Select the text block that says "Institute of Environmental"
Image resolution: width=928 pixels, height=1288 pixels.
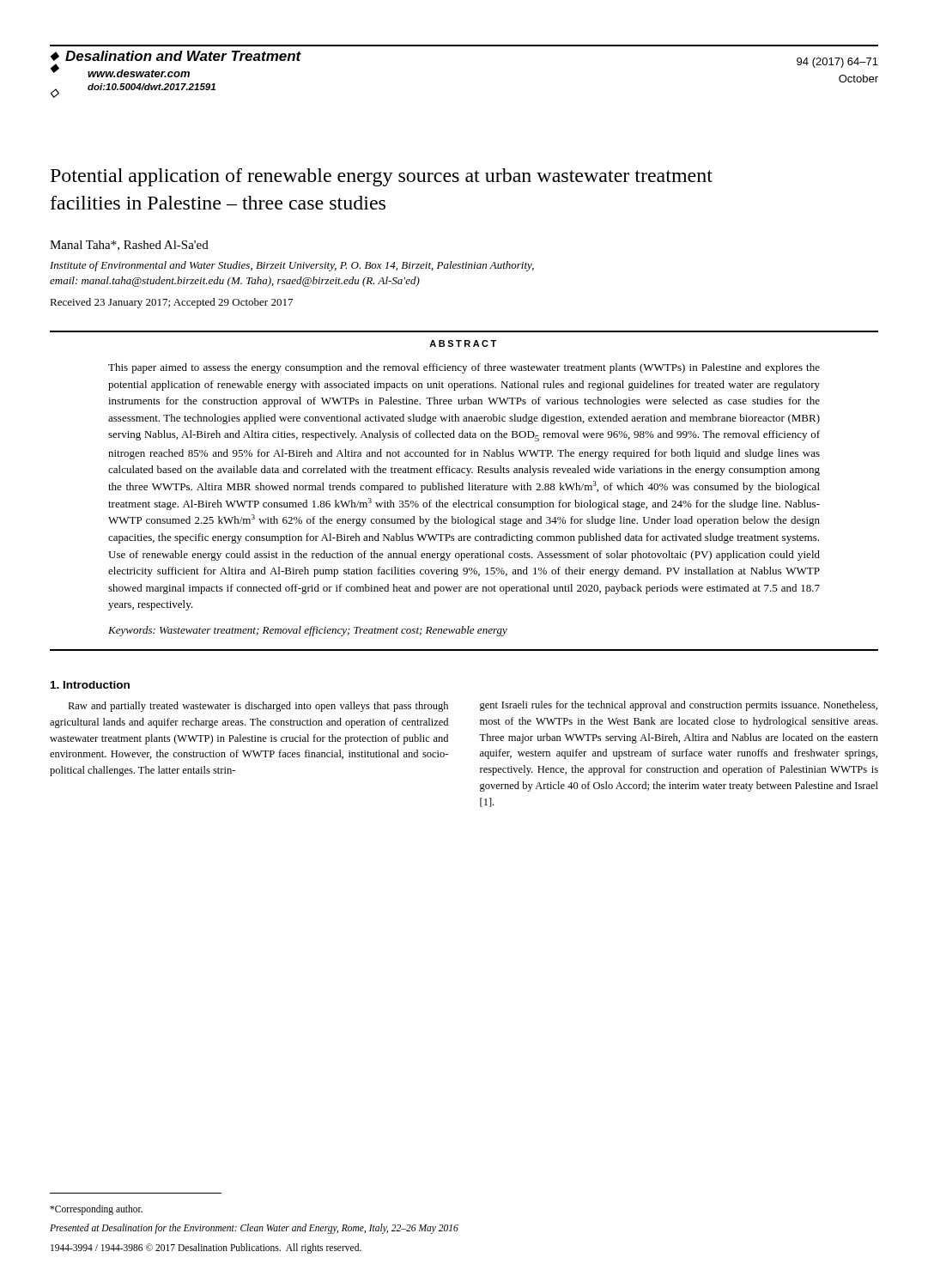292,272
